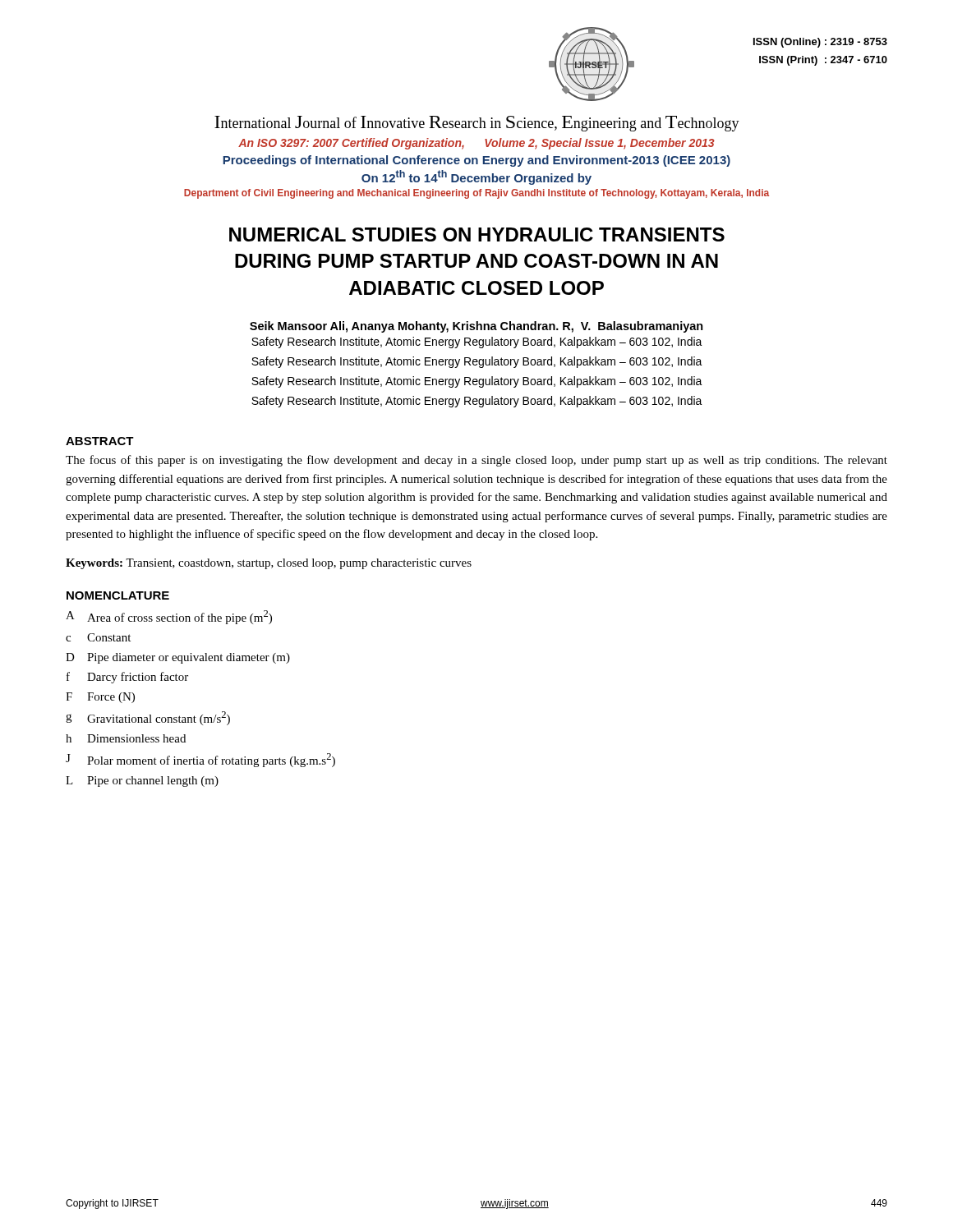This screenshot has width=953, height=1232.
Task: Point to the block beginning "AArea of cross section of"
Action: [169, 617]
